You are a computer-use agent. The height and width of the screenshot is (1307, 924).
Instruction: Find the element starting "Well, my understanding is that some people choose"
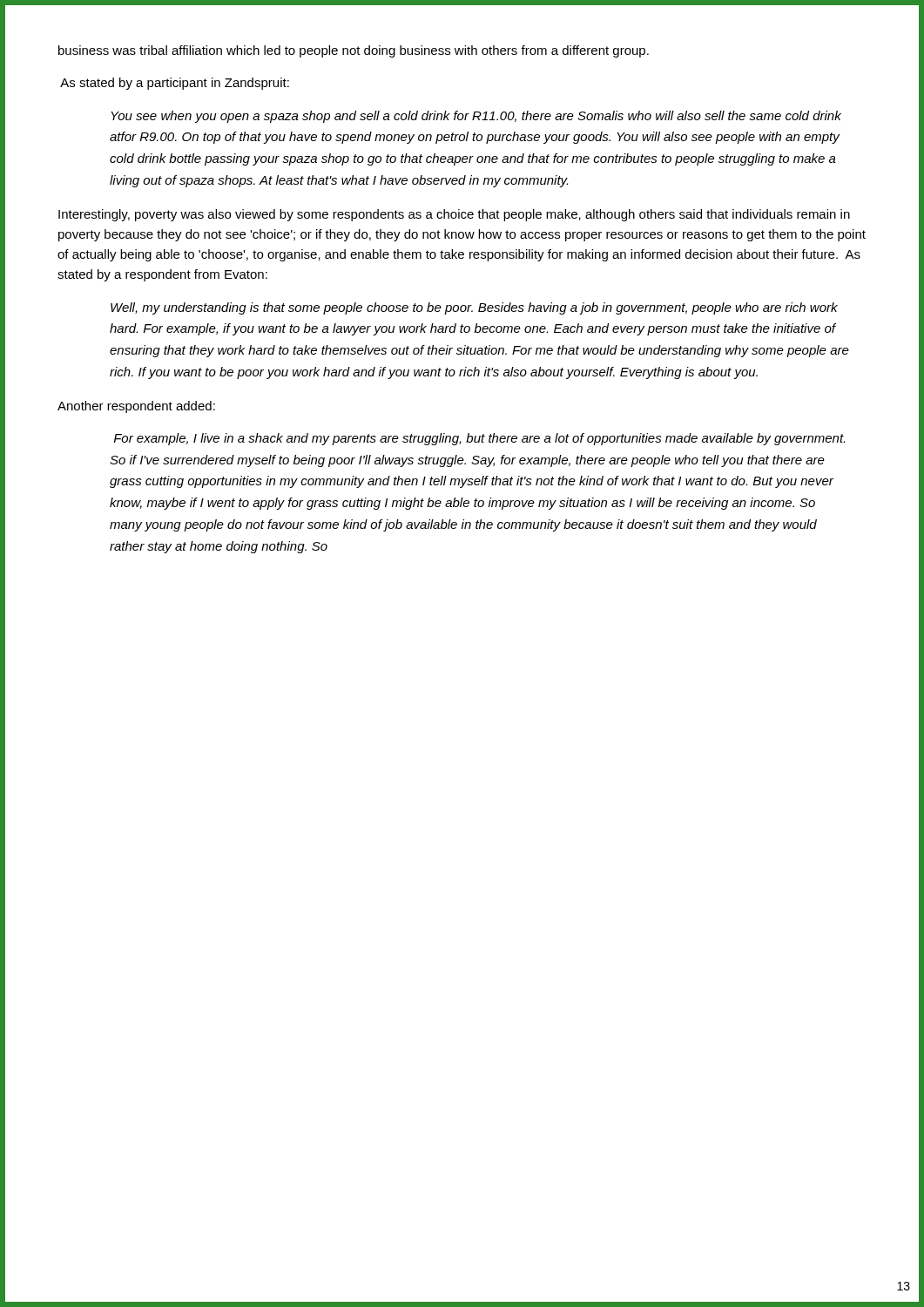click(479, 339)
